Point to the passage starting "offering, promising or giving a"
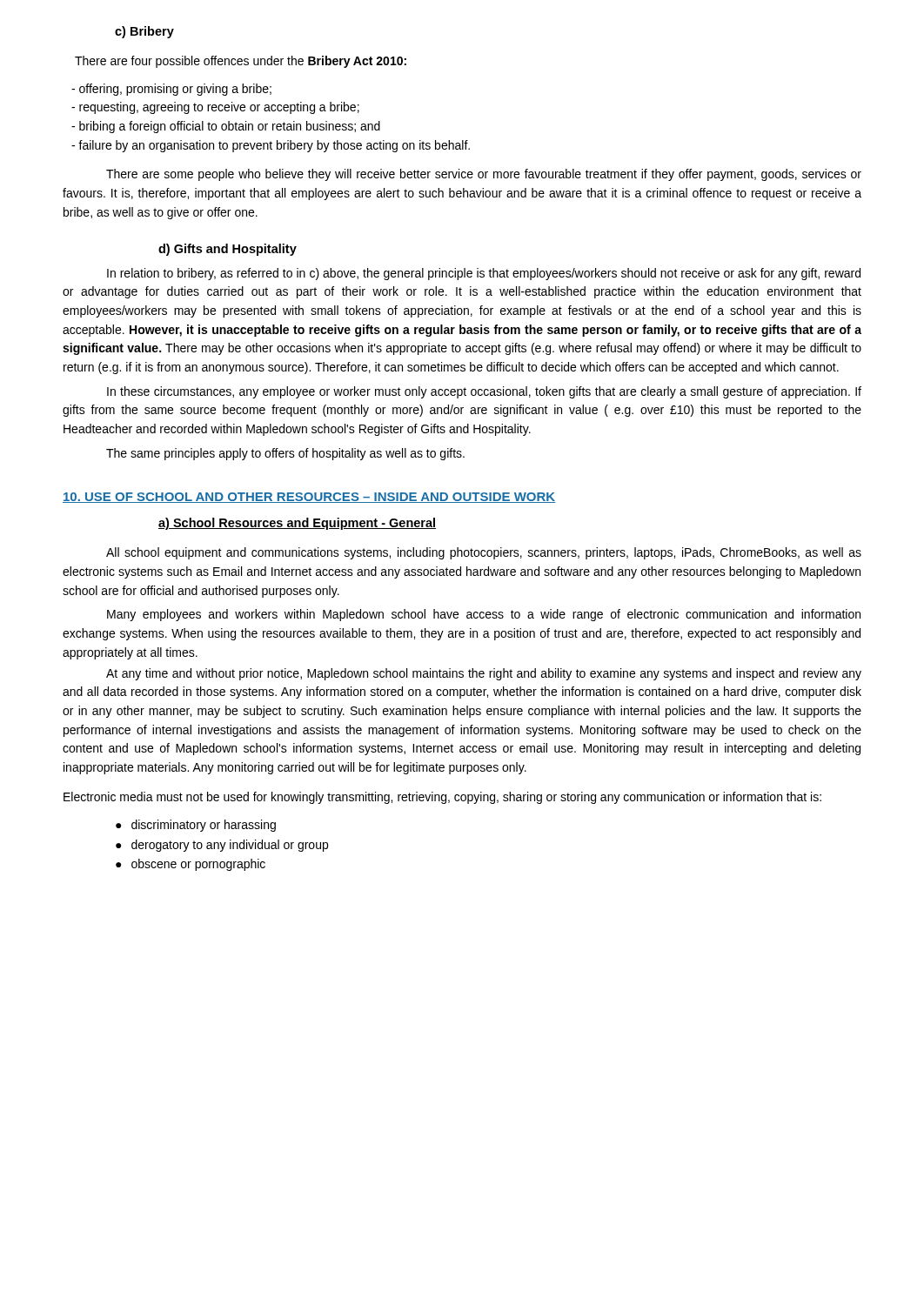 [x=172, y=88]
